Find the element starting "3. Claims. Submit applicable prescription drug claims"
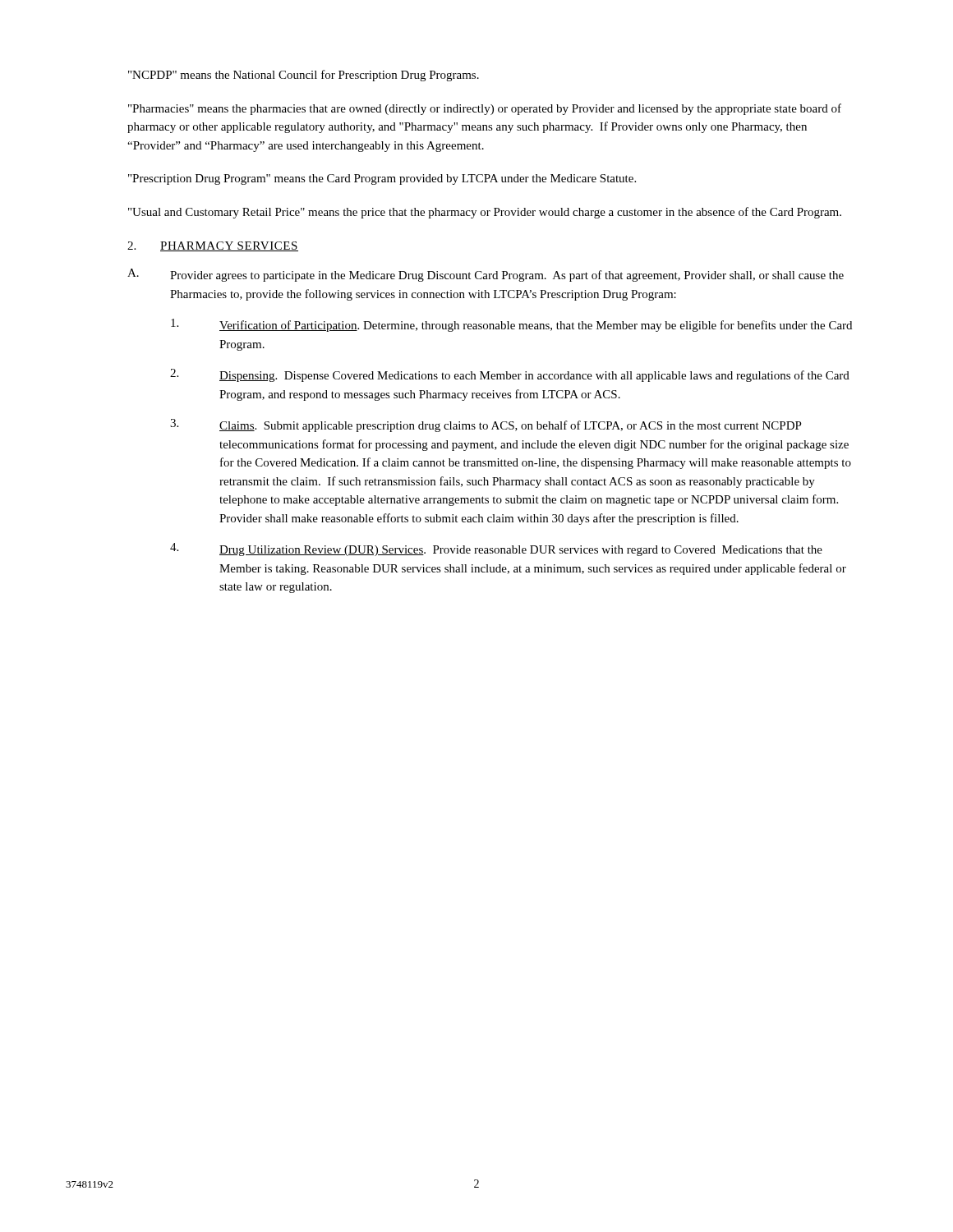The width and height of the screenshot is (953, 1232). click(514, 472)
